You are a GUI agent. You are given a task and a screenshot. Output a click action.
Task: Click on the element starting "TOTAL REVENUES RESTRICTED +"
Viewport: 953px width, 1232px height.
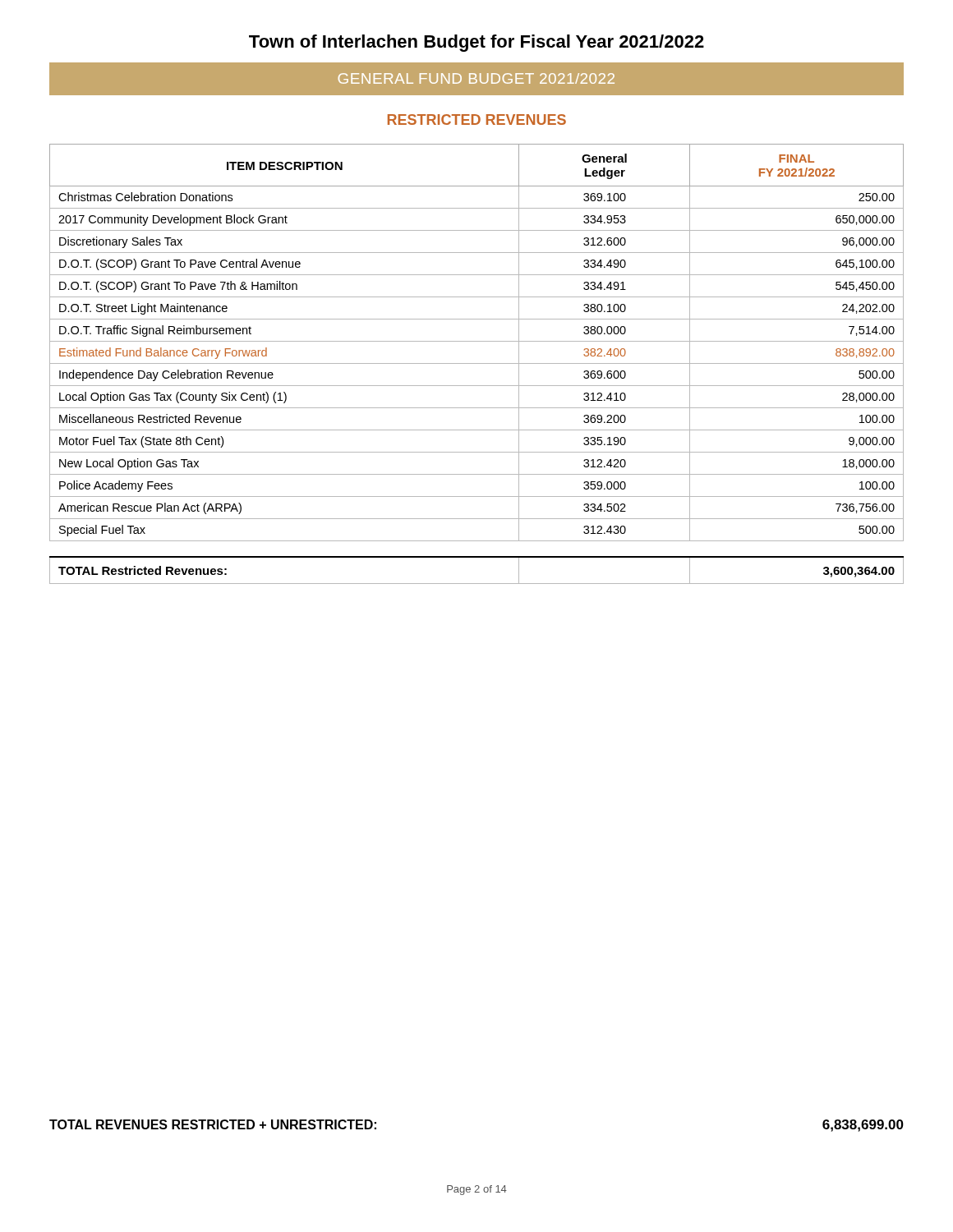click(x=211, y=1126)
